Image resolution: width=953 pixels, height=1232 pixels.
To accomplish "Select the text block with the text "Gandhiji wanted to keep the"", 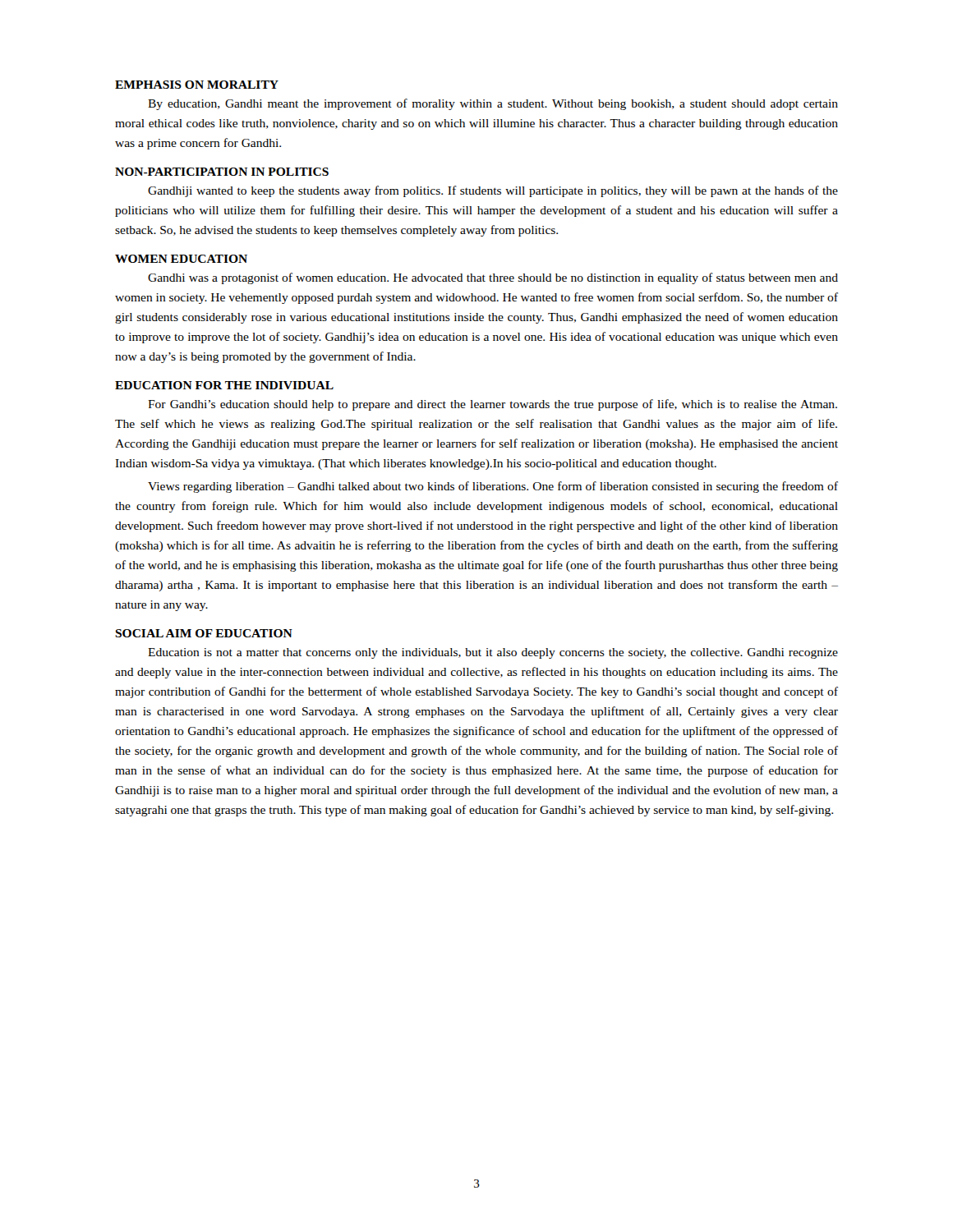I will point(476,210).
